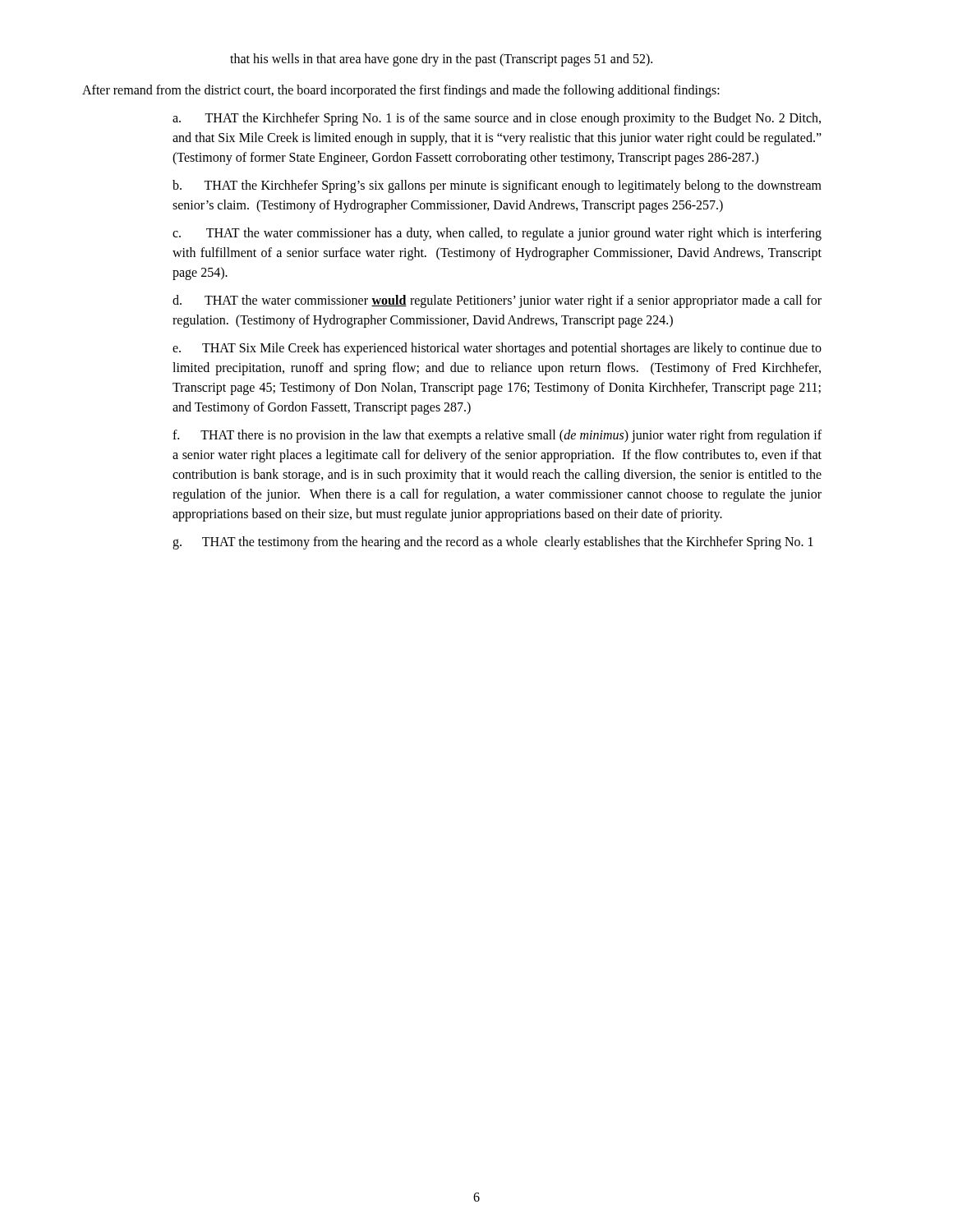Locate the text starting "d. THAT the water commissioner would"
The width and height of the screenshot is (953, 1232).
(497, 310)
